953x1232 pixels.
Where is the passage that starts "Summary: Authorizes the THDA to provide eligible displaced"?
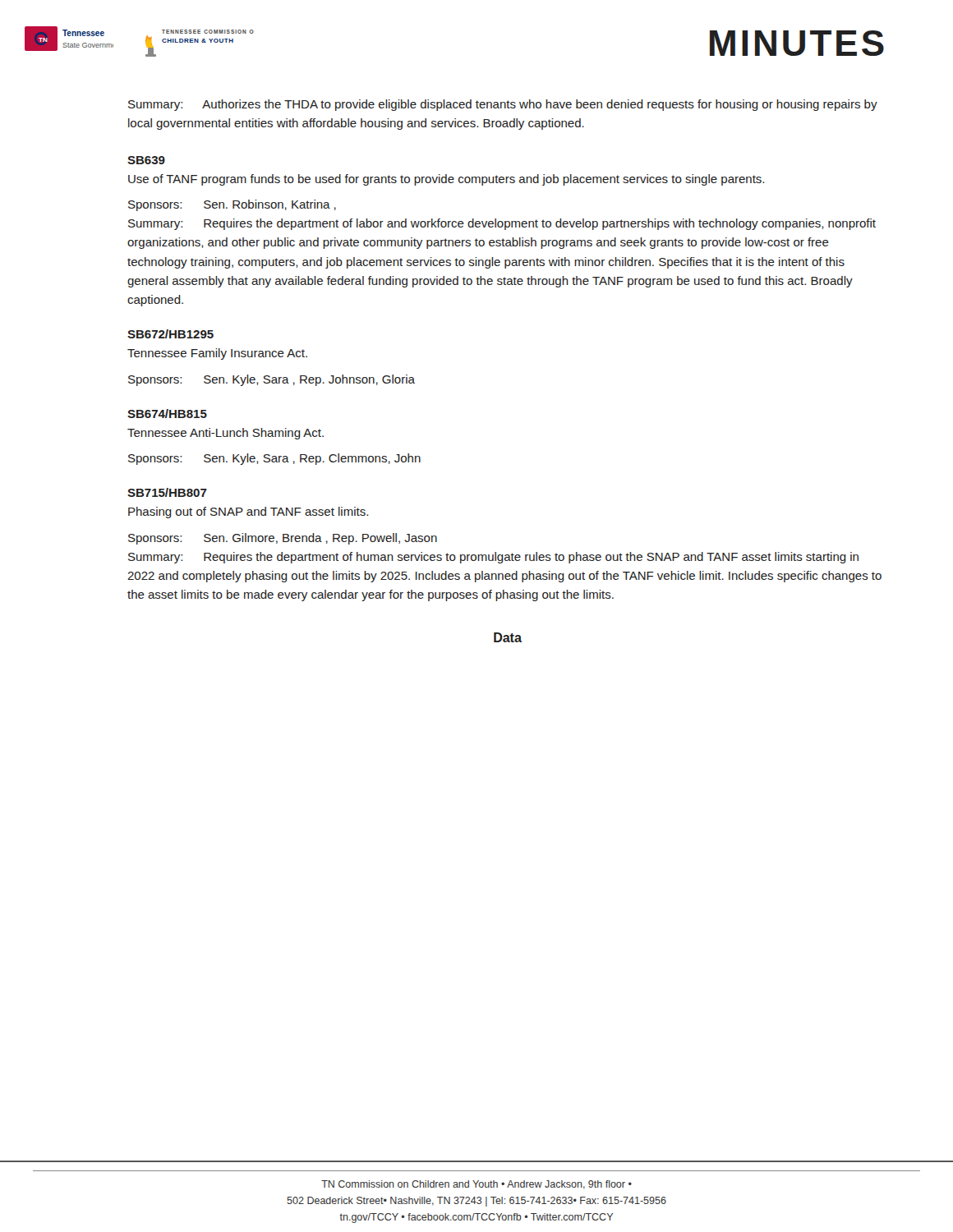click(502, 112)
